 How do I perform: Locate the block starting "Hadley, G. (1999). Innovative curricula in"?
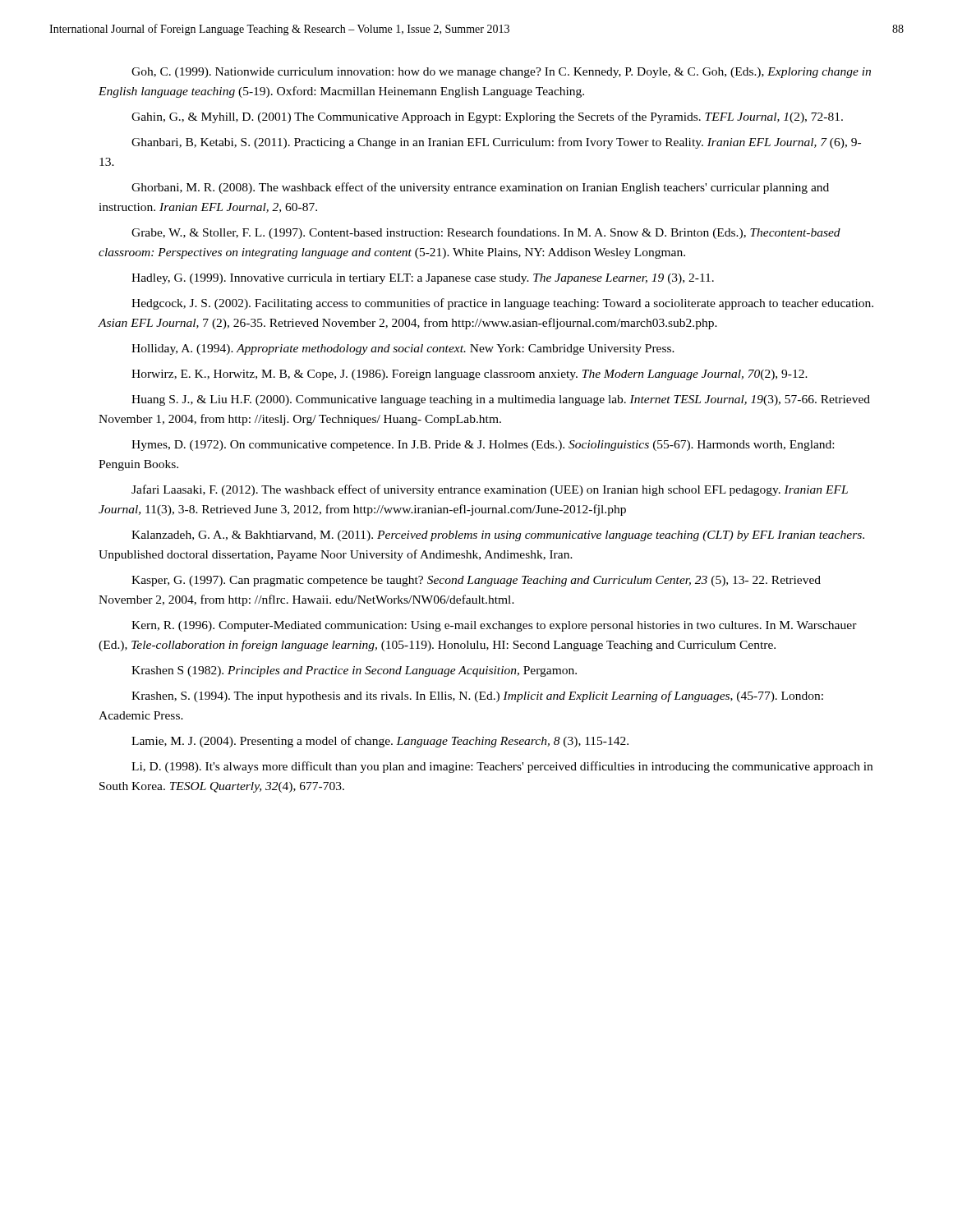click(x=423, y=277)
